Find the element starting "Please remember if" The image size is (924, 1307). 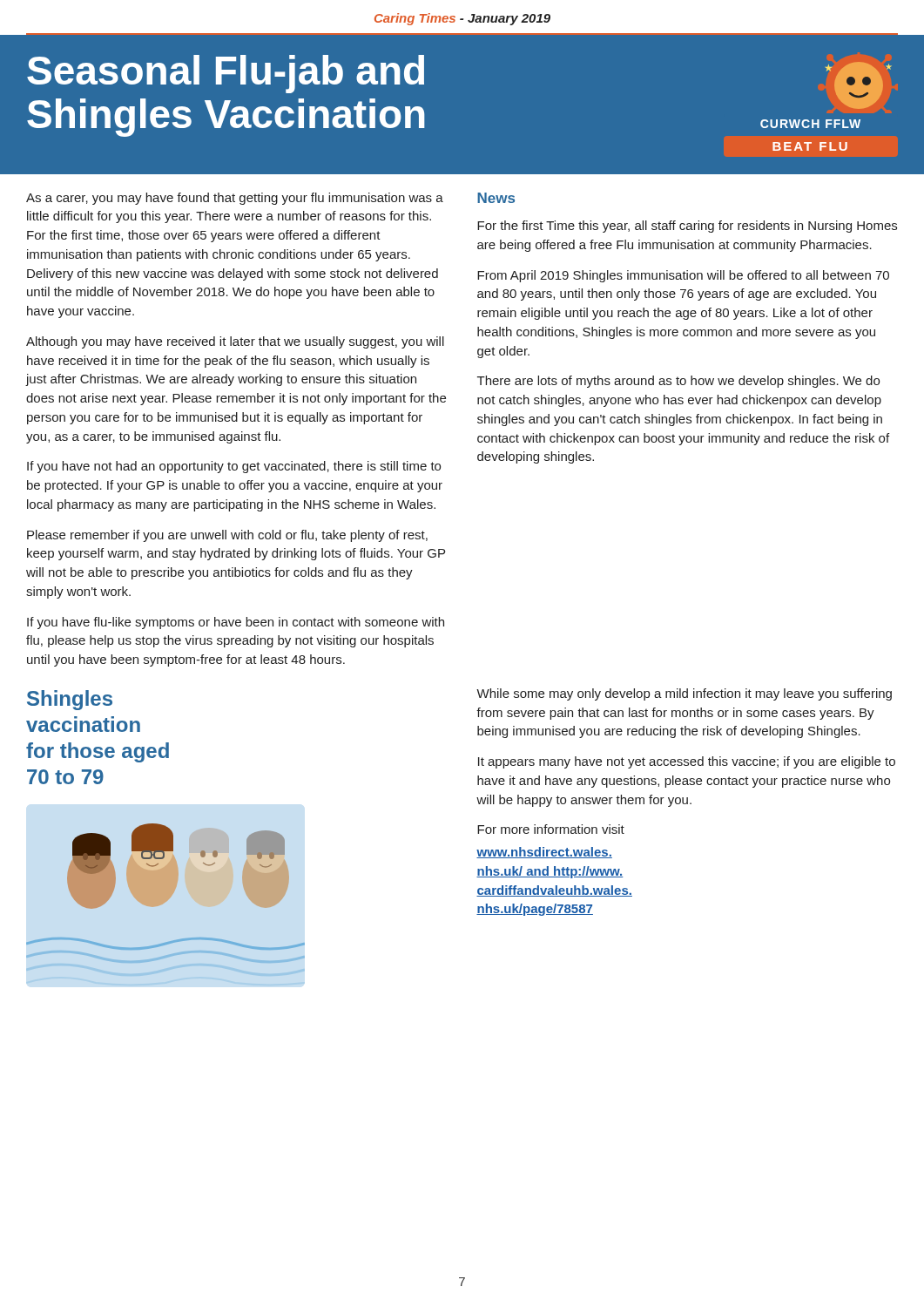tap(236, 563)
